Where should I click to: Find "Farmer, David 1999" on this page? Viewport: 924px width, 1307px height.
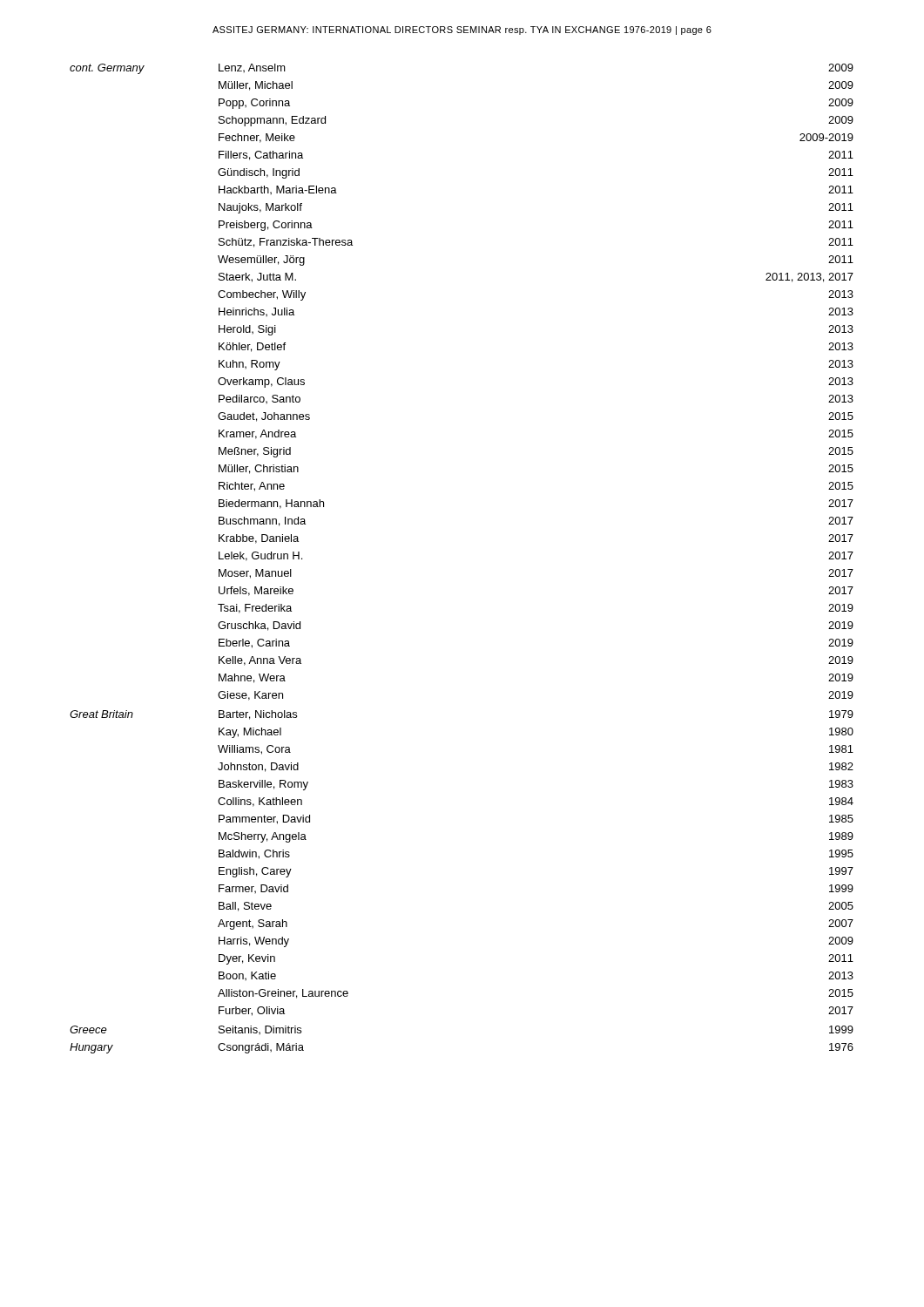coord(252,888)
